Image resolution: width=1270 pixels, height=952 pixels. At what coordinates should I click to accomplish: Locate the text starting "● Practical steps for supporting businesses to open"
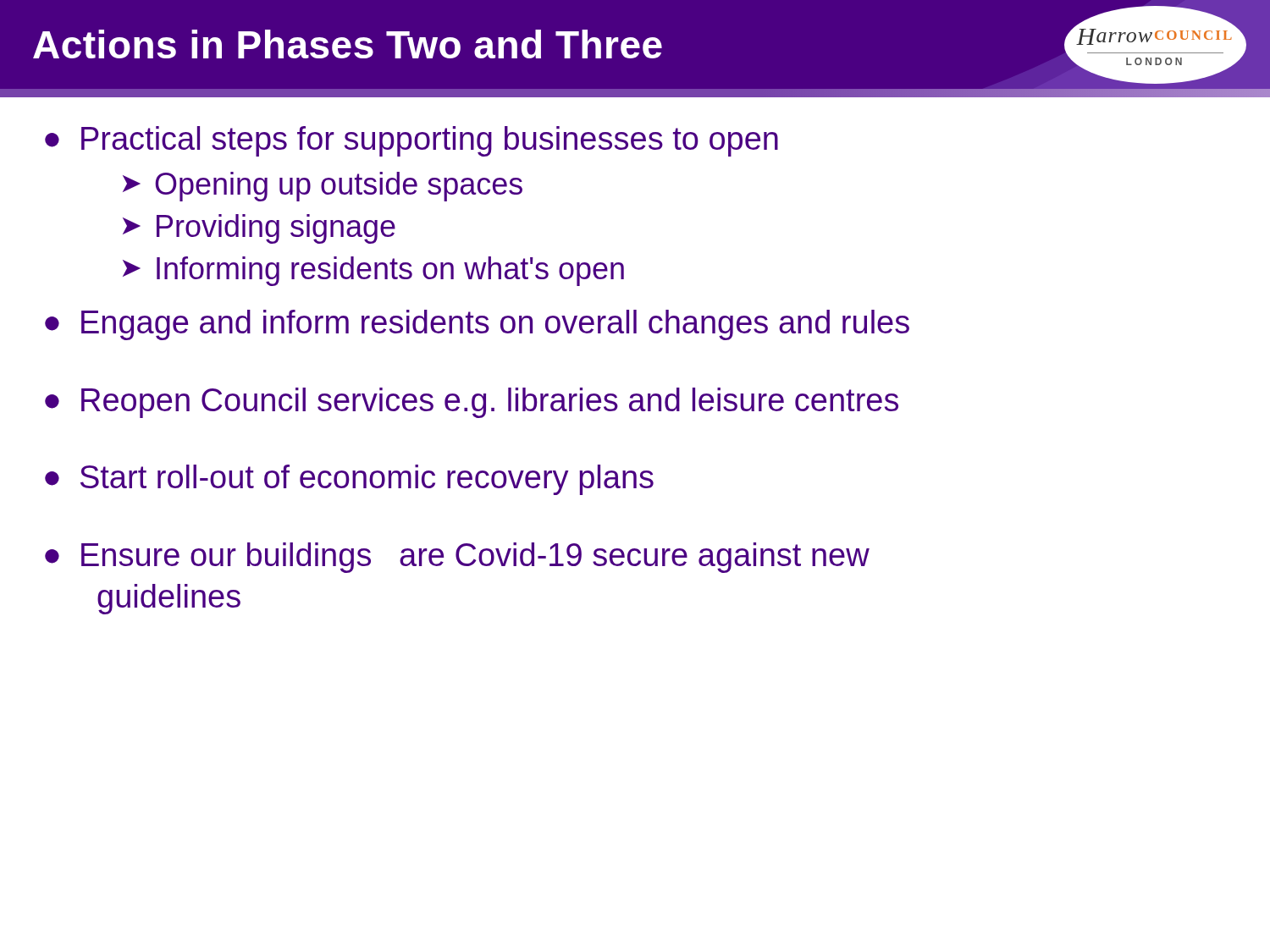tap(411, 206)
